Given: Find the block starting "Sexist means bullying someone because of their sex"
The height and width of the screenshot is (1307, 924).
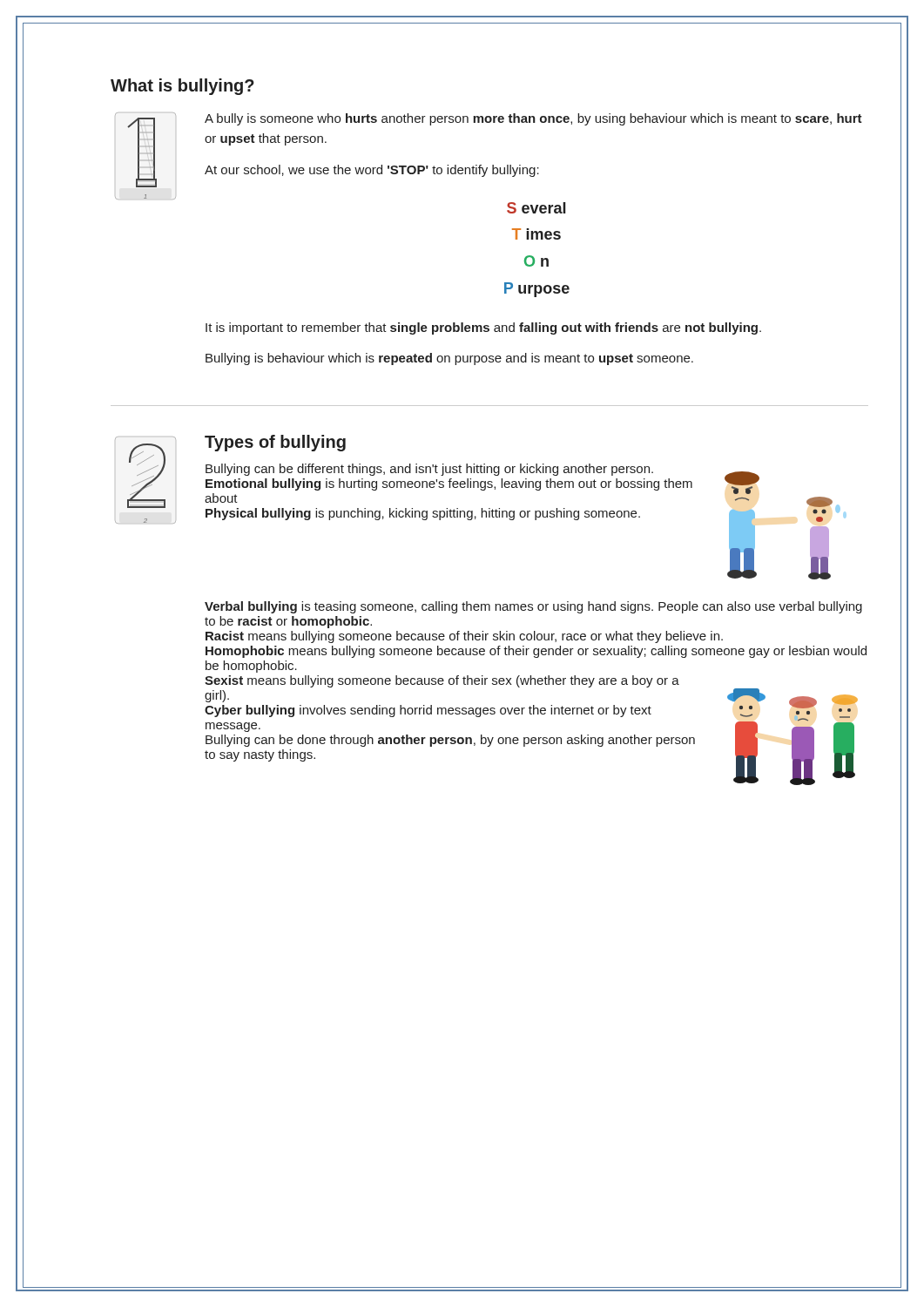Looking at the screenshot, I should (442, 687).
